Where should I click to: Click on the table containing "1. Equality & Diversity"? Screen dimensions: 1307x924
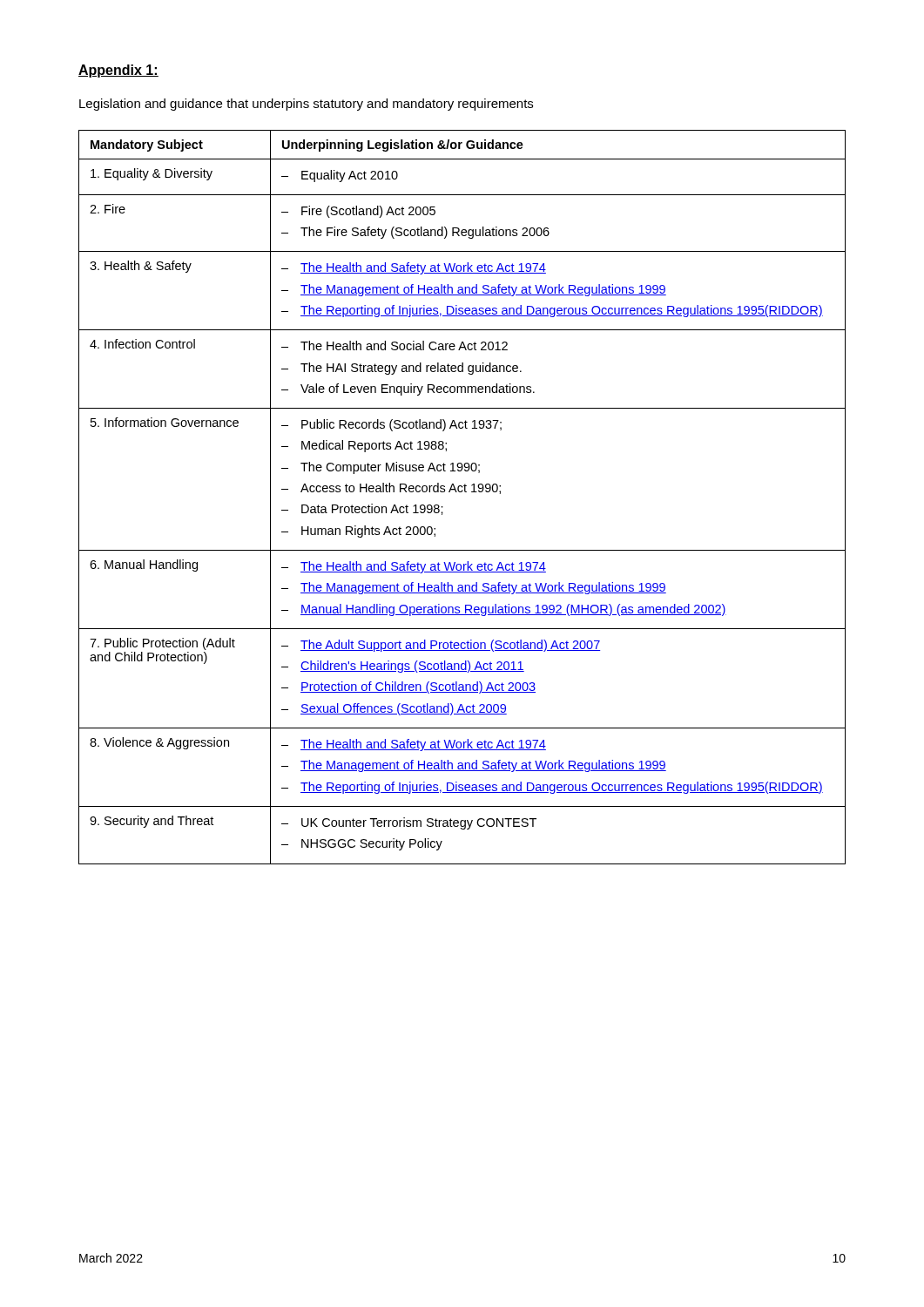click(462, 497)
